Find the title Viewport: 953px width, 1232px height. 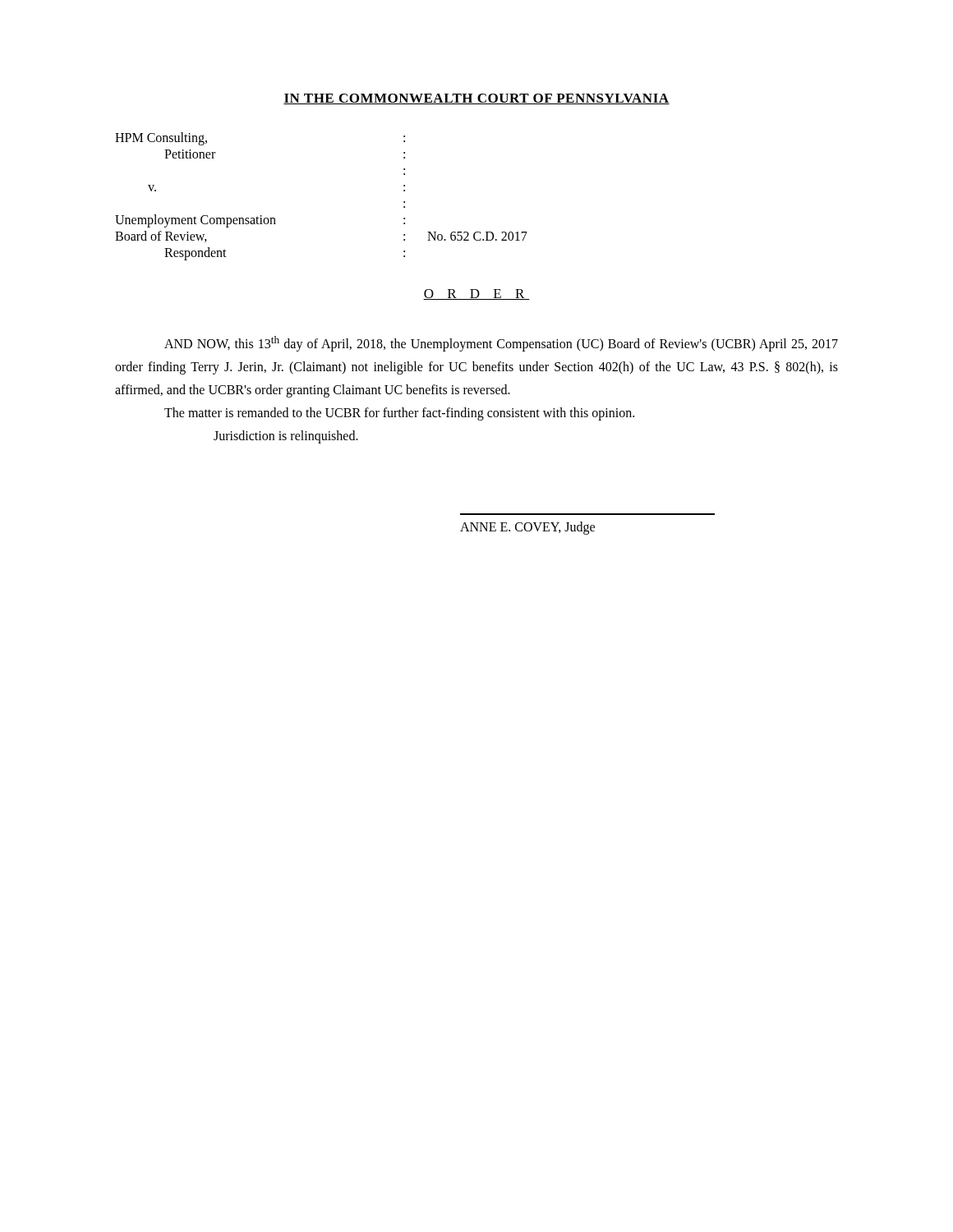476,98
